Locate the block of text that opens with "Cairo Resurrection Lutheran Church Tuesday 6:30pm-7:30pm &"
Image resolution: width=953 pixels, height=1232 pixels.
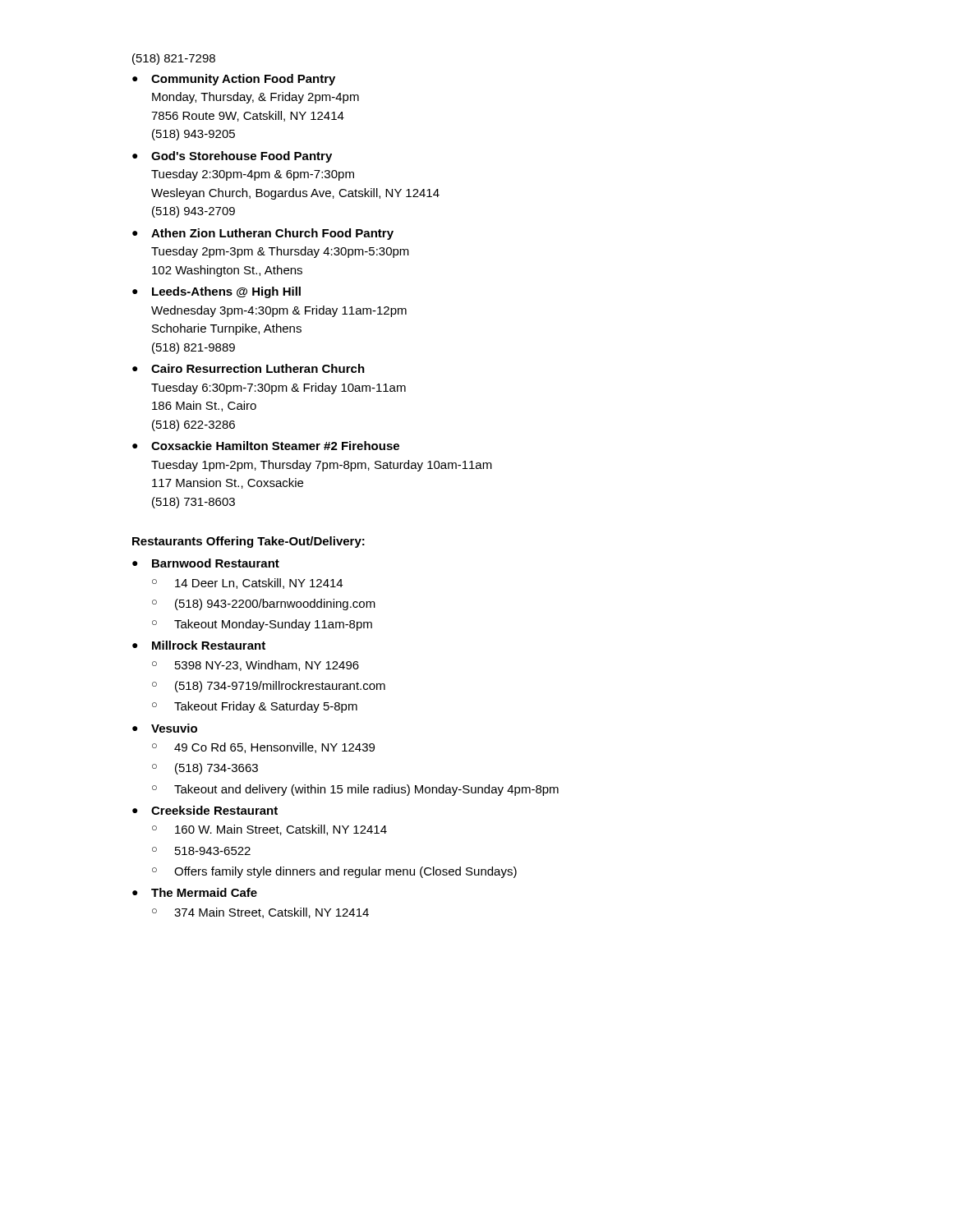tap(258, 368)
